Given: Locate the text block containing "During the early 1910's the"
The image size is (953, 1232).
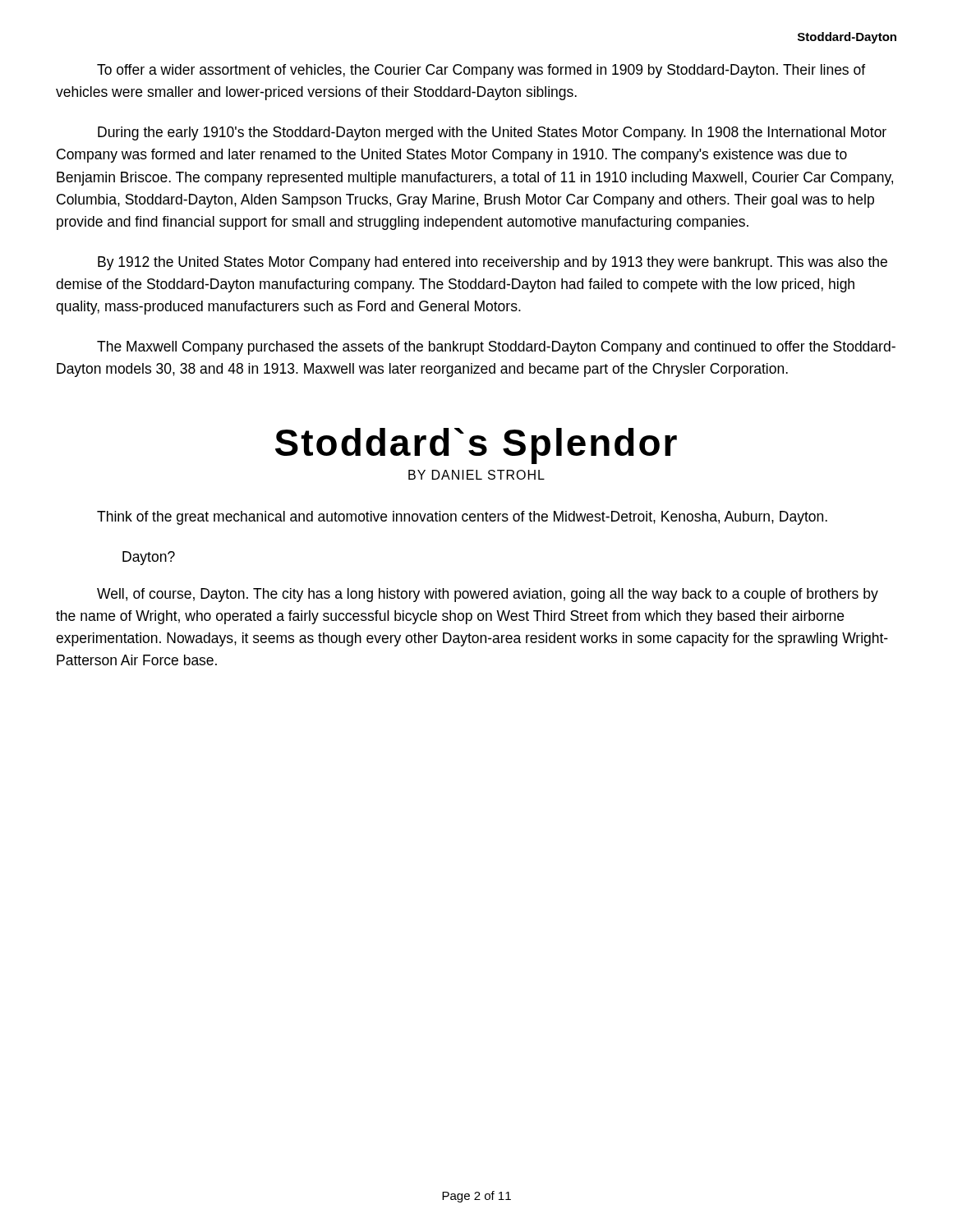Looking at the screenshot, I should 476,177.
